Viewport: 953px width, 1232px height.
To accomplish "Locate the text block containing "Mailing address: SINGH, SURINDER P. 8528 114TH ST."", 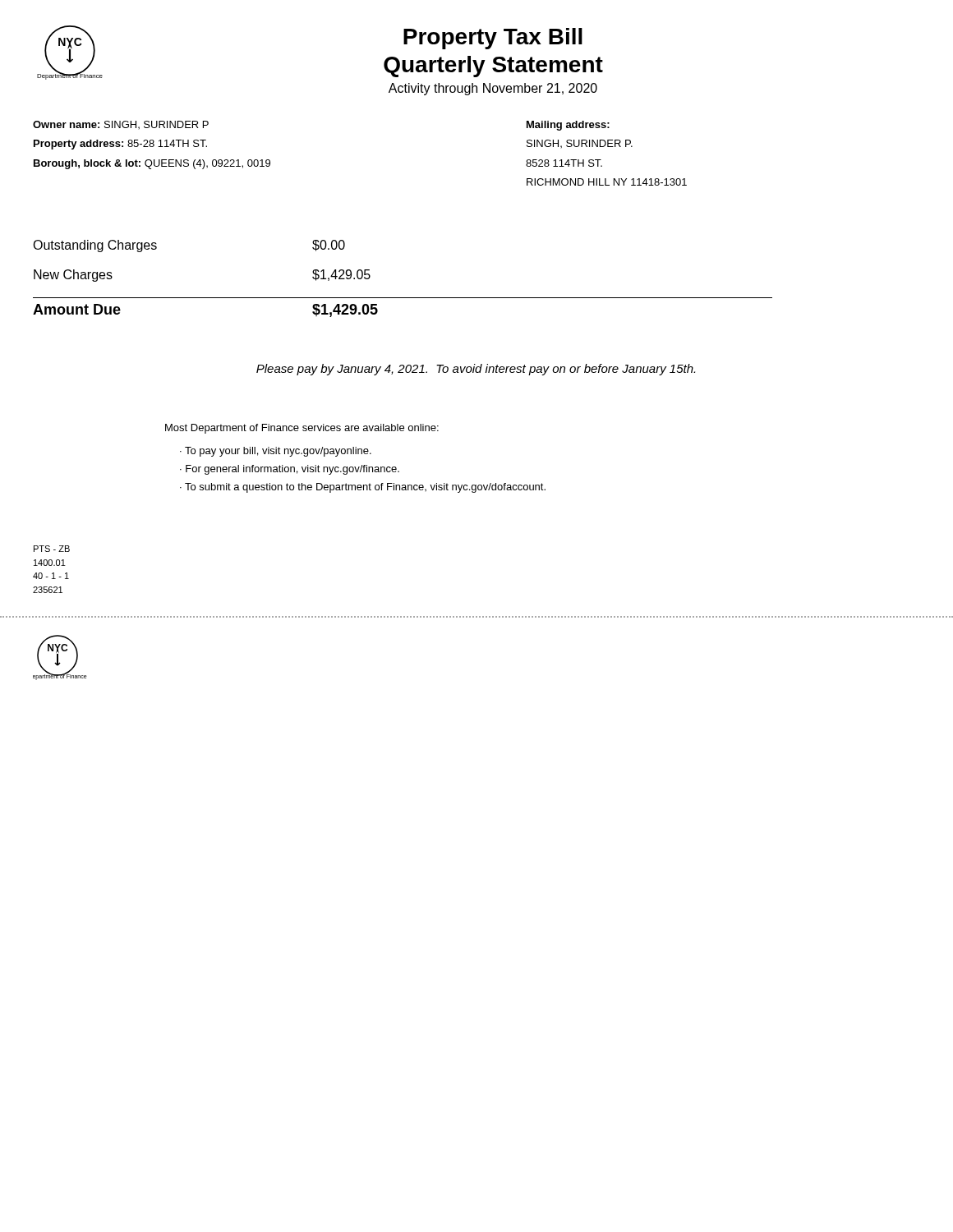I will [x=606, y=153].
